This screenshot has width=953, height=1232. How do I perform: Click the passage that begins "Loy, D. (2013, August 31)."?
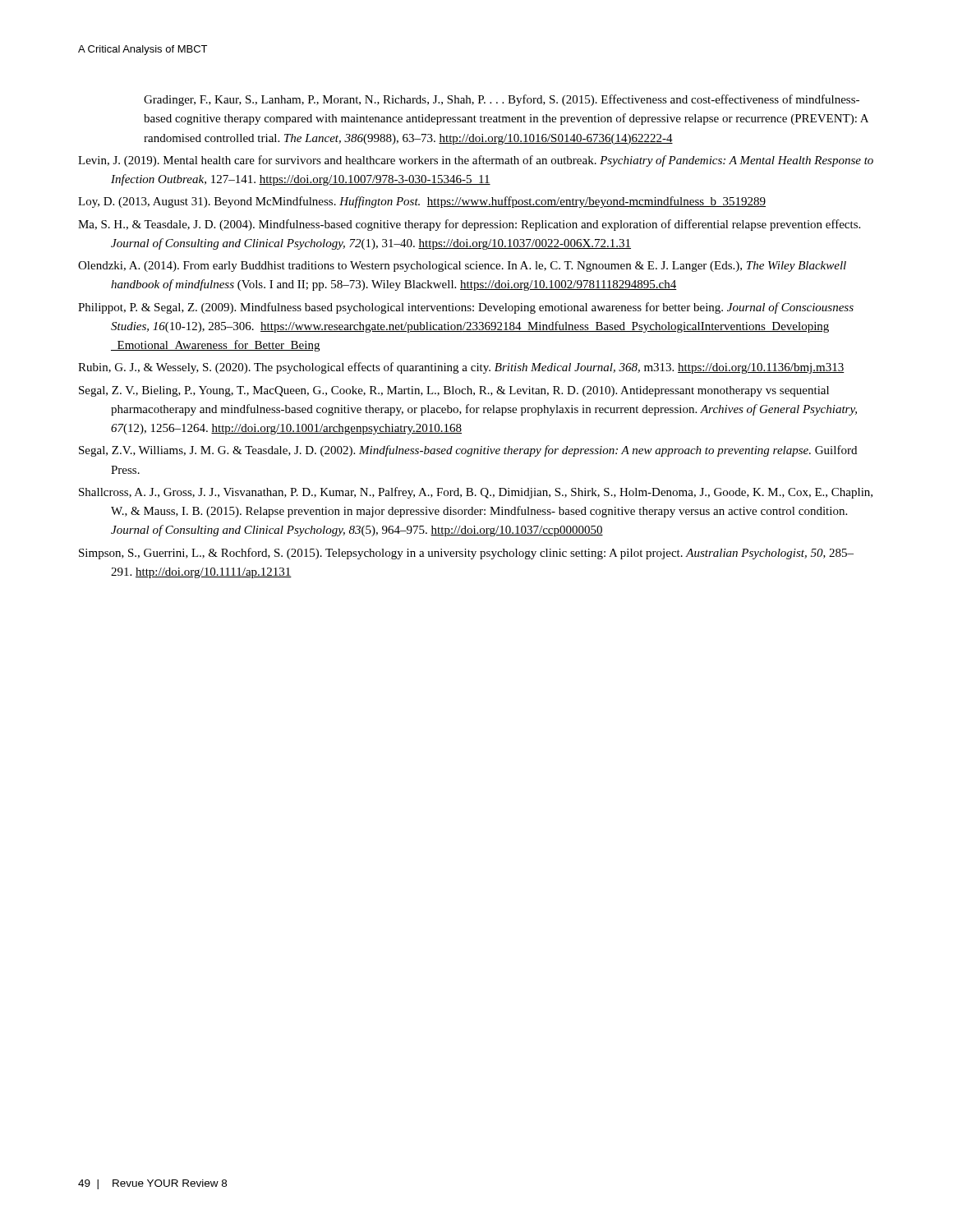(422, 201)
